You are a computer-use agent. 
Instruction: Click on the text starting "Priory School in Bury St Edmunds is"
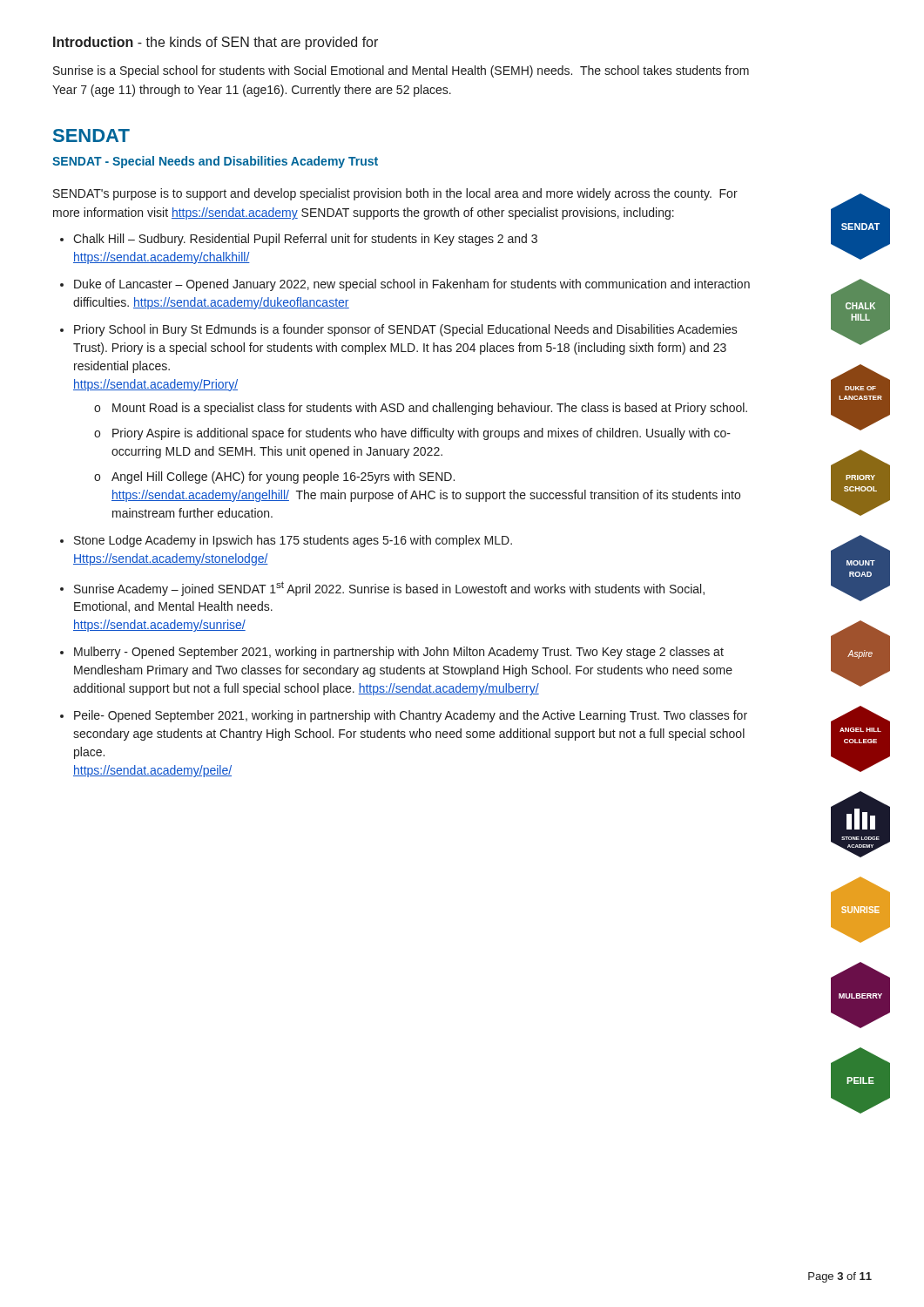pos(420,422)
